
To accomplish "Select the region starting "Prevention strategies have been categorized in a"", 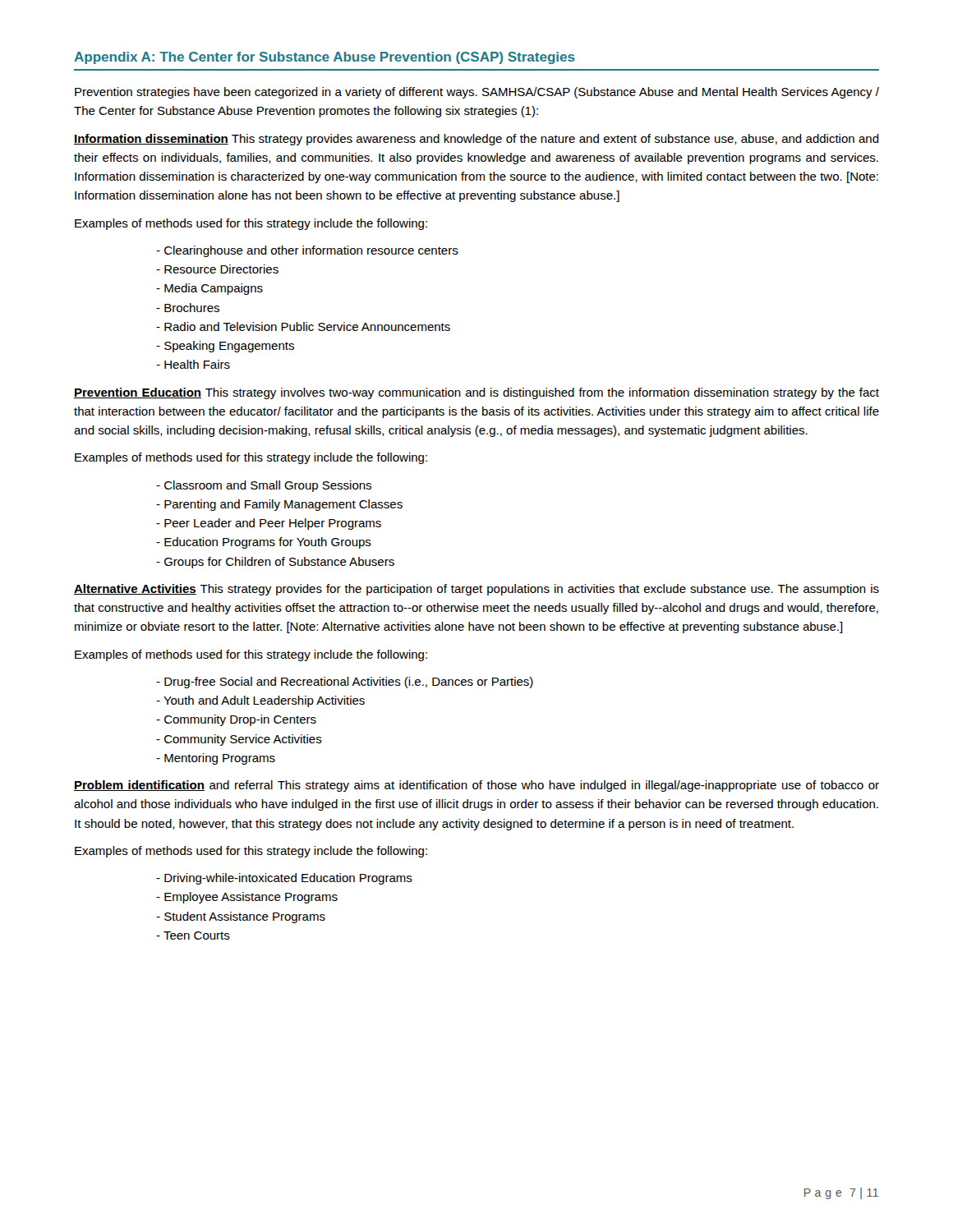I will click(x=476, y=101).
